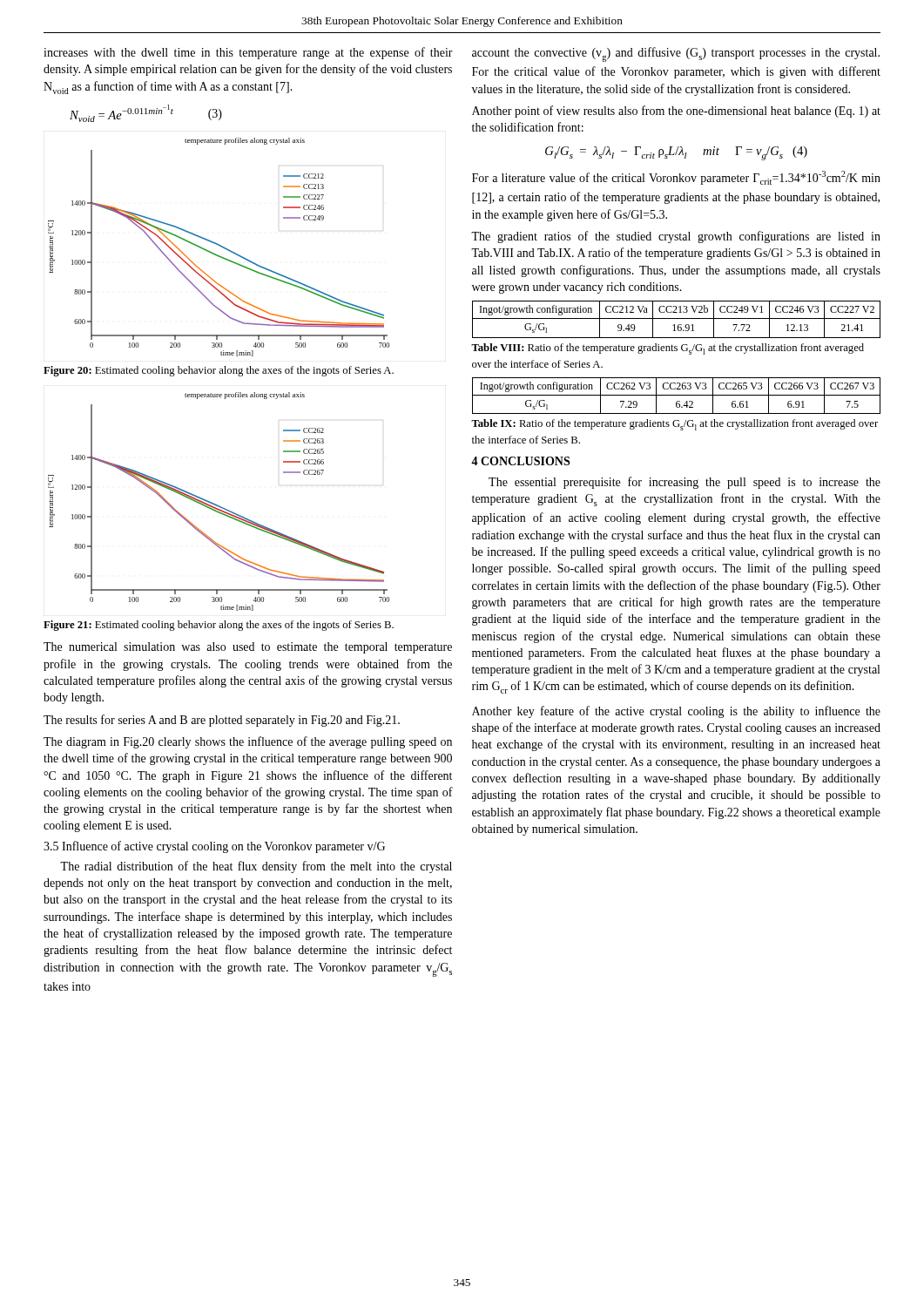924x1307 pixels.
Task: Locate the block of text that opens with "For a literature value of the critical"
Action: tap(676, 232)
